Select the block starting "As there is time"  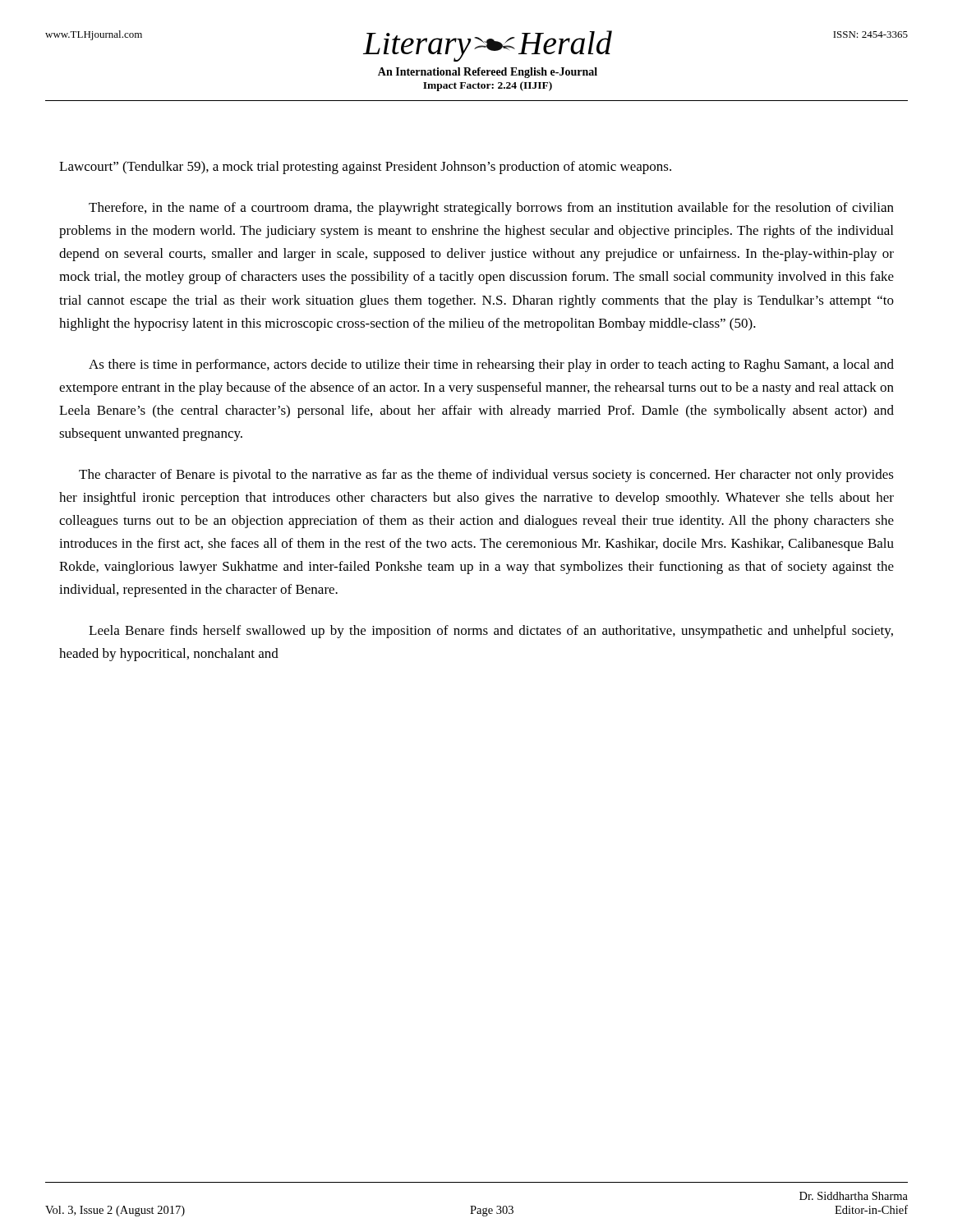click(x=476, y=399)
